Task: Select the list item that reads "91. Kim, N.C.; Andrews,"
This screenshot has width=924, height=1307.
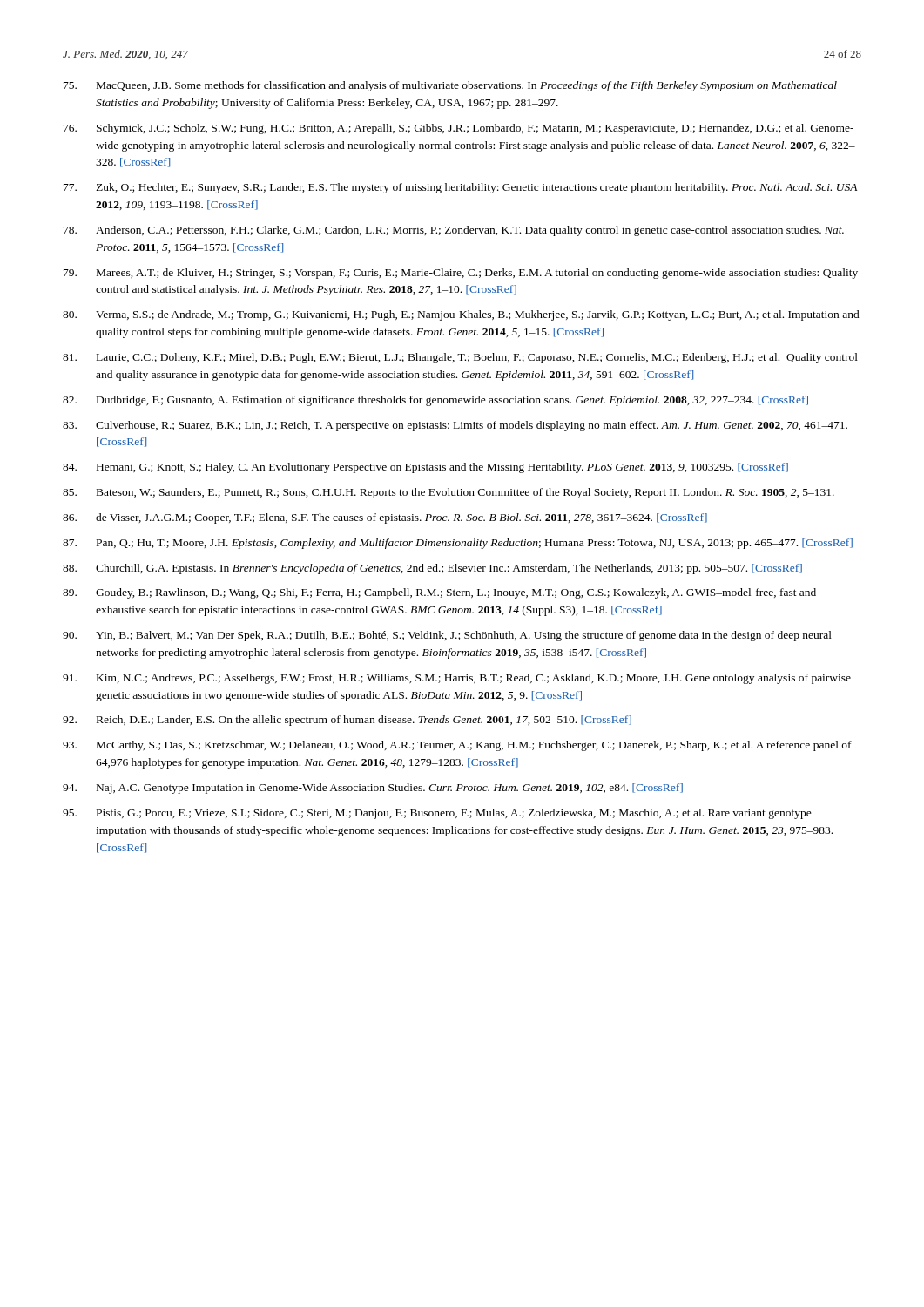Action: click(x=462, y=686)
